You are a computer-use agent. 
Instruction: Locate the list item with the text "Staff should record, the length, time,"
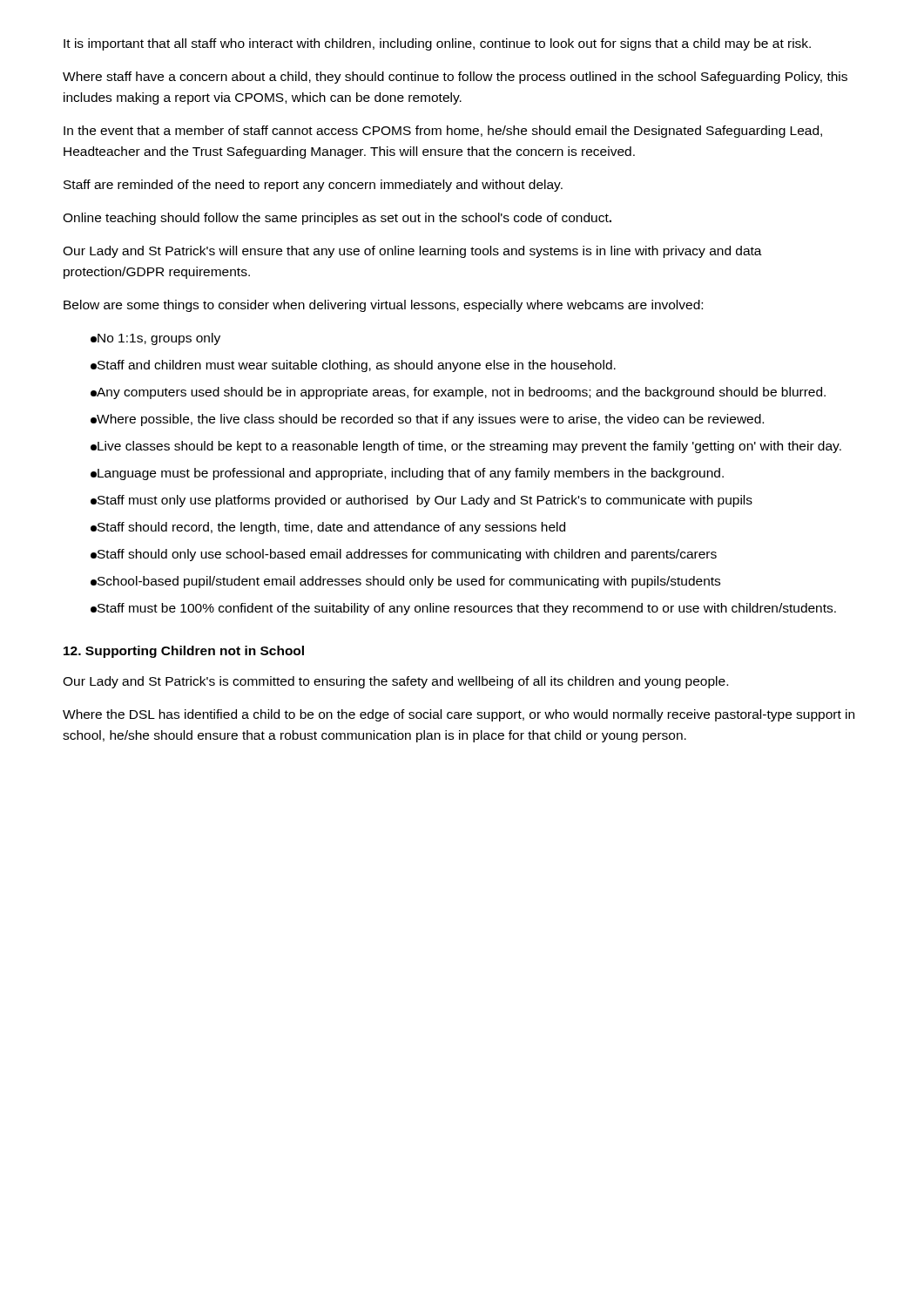pyautogui.click(x=462, y=527)
